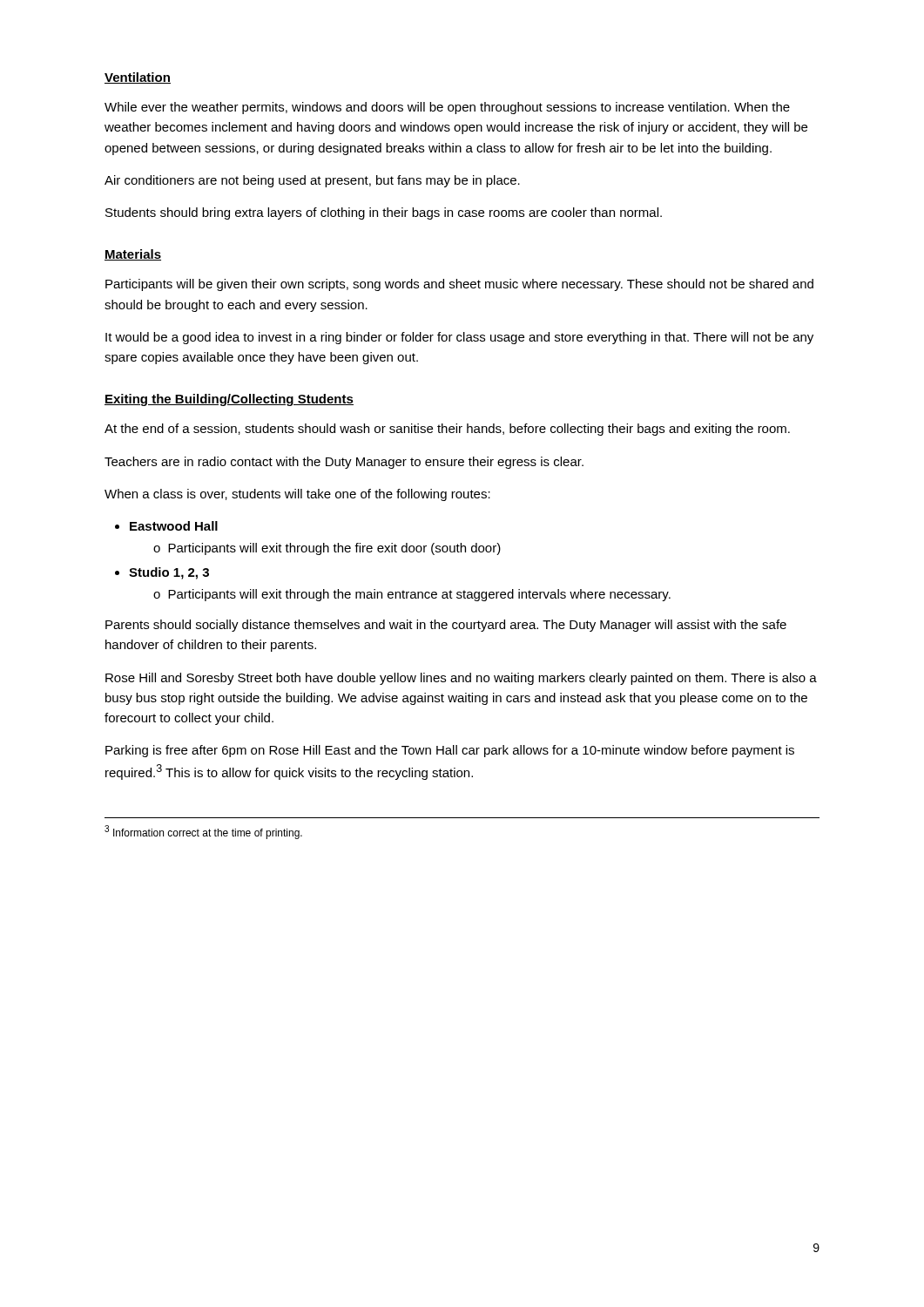Viewport: 924px width, 1307px height.
Task: Click the passage that begins "At the end of"
Action: tap(448, 428)
